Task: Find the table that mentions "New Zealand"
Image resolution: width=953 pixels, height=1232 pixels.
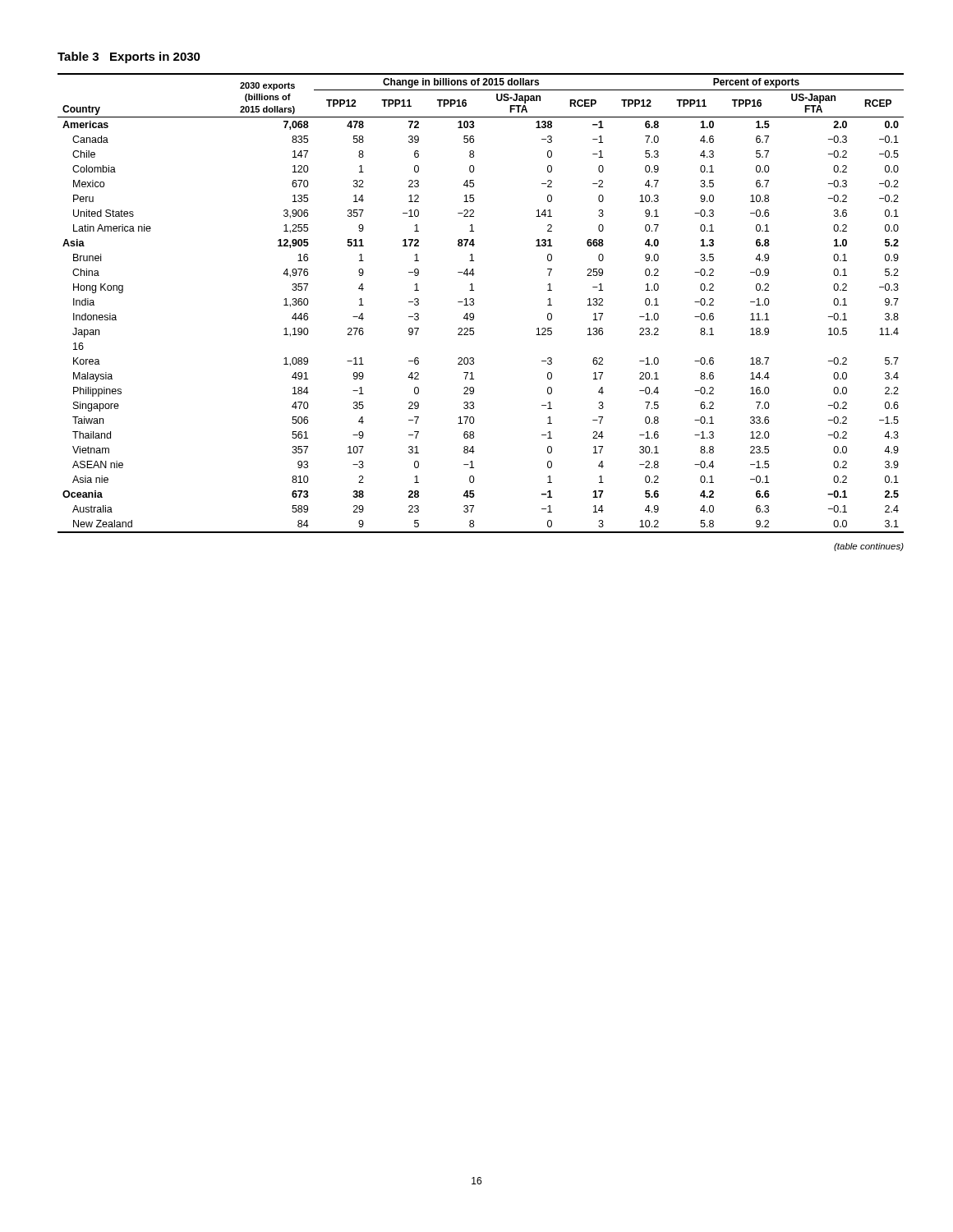Action: point(481,303)
